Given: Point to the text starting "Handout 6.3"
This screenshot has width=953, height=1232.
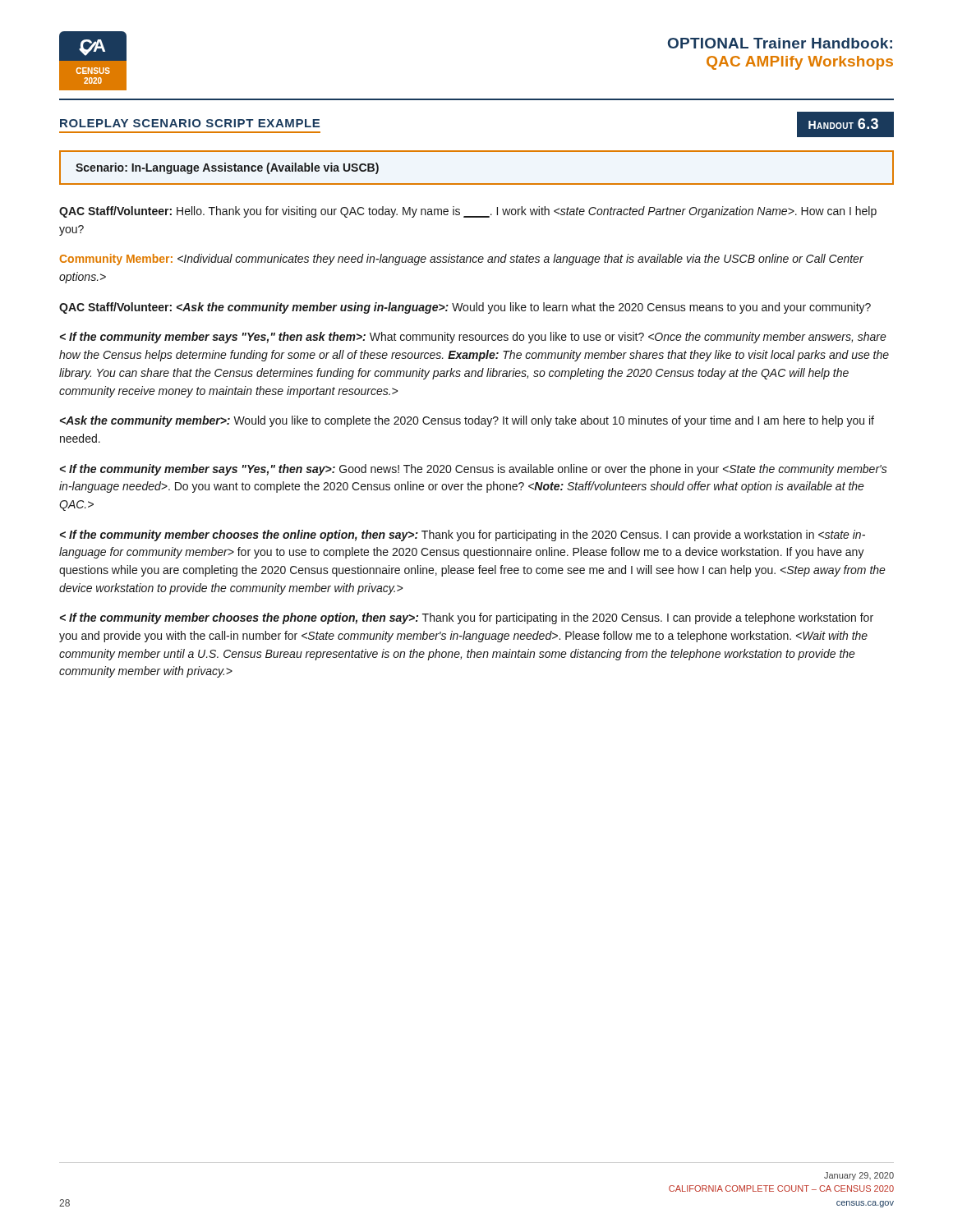Looking at the screenshot, I should click(x=844, y=124).
